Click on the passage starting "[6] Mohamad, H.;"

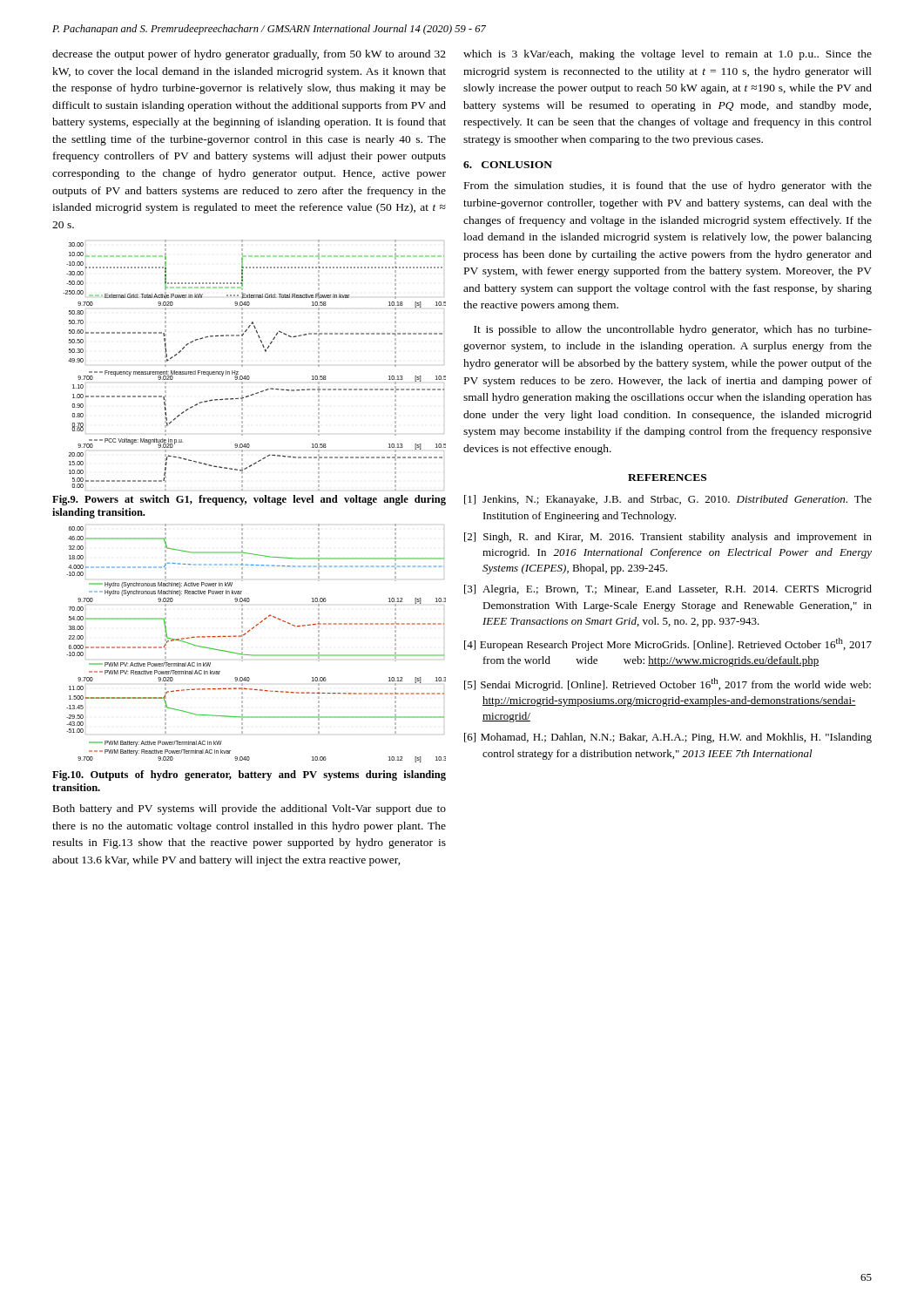(x=667, y=745)
